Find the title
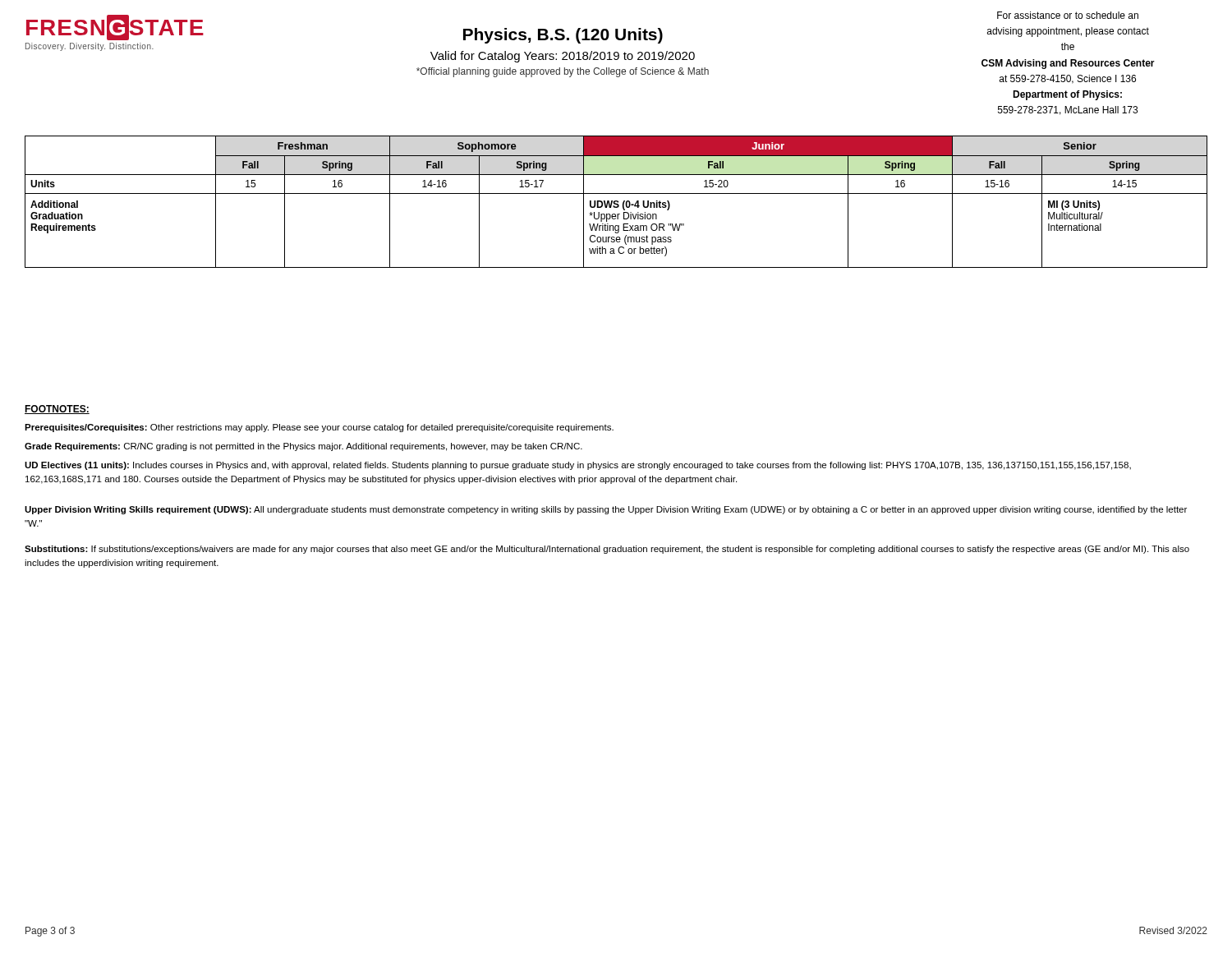 point(563,51)
